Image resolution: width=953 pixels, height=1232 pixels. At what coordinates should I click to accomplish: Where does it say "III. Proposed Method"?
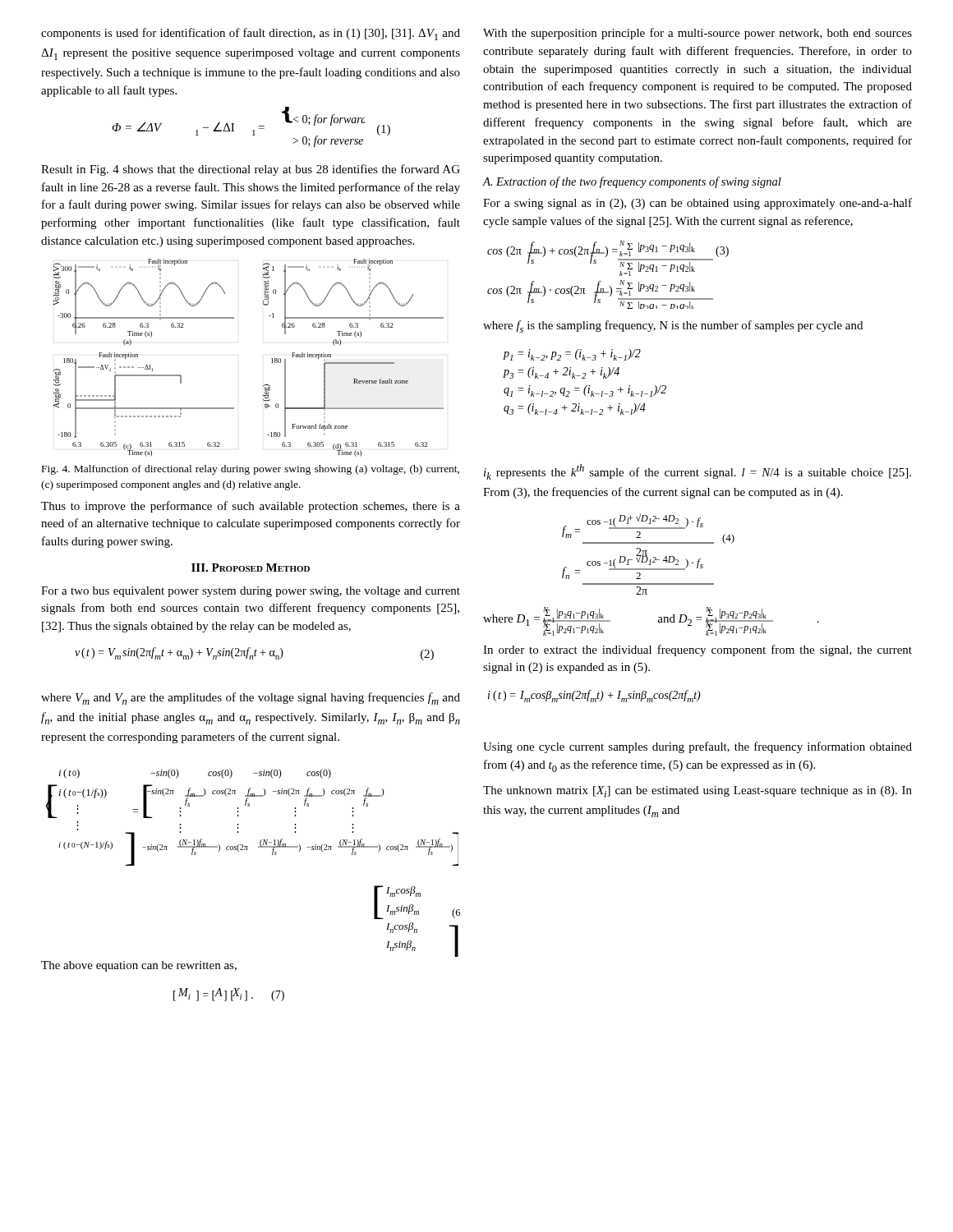click(251, 568)
